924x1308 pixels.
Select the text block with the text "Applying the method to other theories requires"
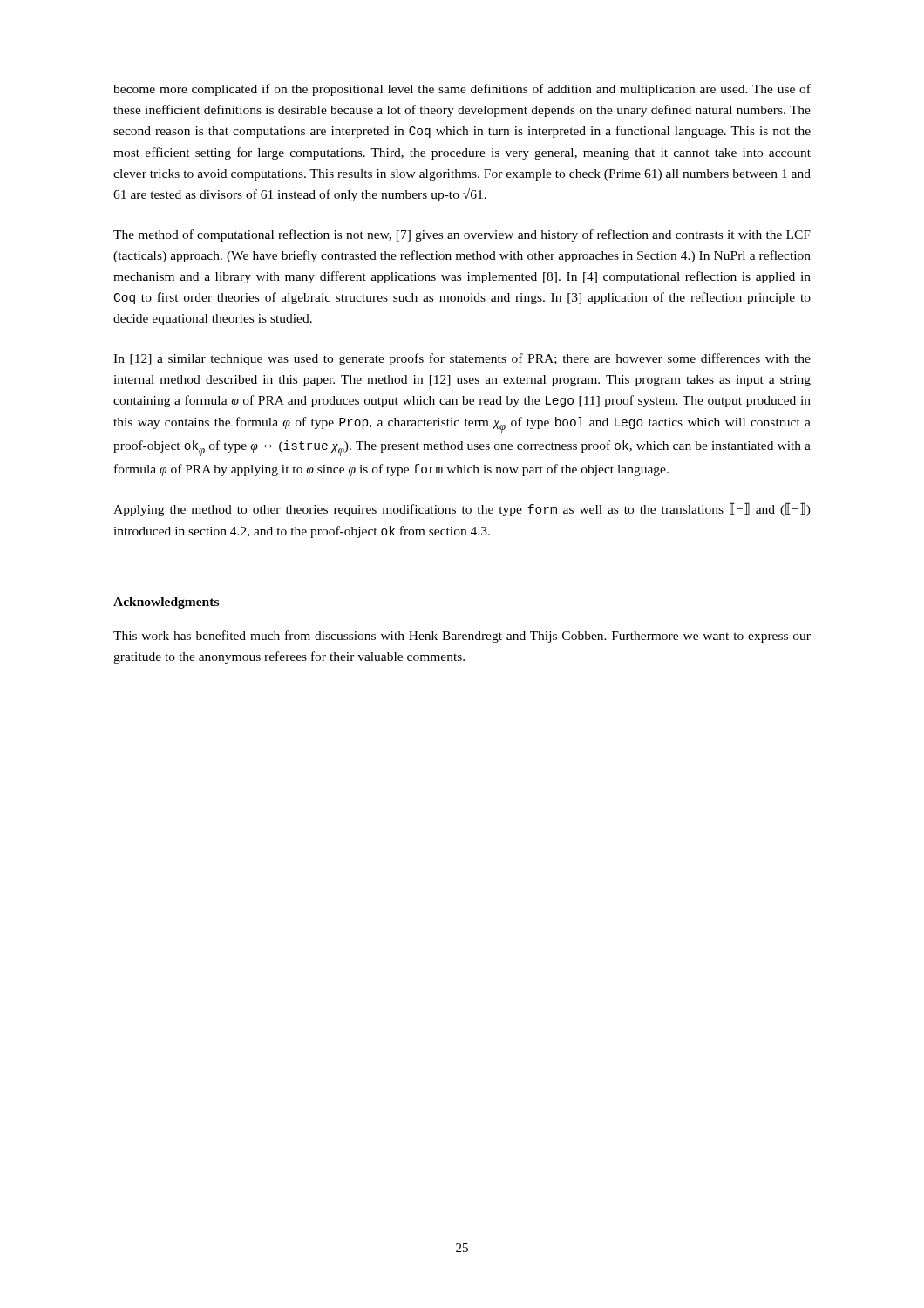462,520
